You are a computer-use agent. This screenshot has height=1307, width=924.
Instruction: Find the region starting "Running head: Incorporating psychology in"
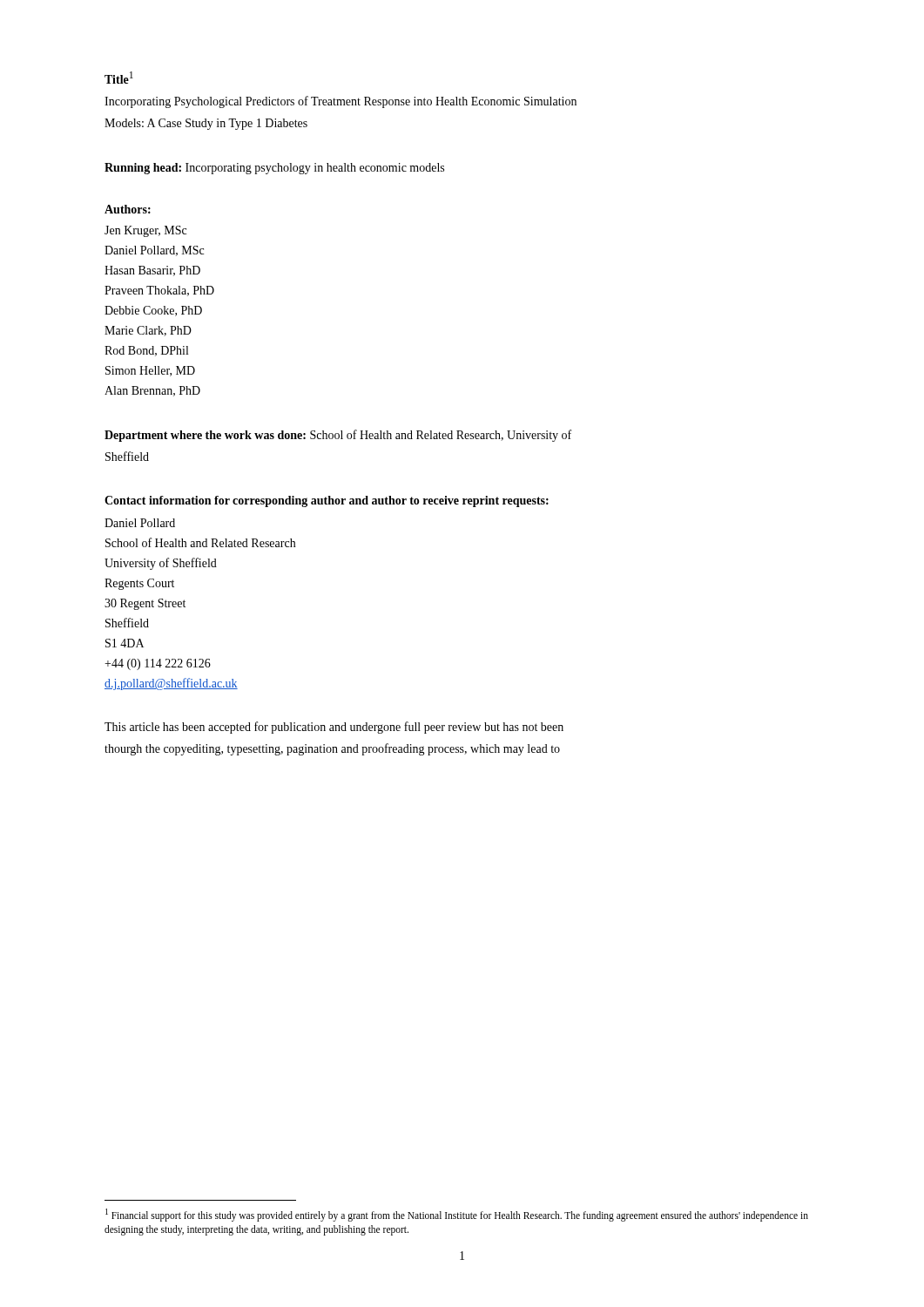274,169
